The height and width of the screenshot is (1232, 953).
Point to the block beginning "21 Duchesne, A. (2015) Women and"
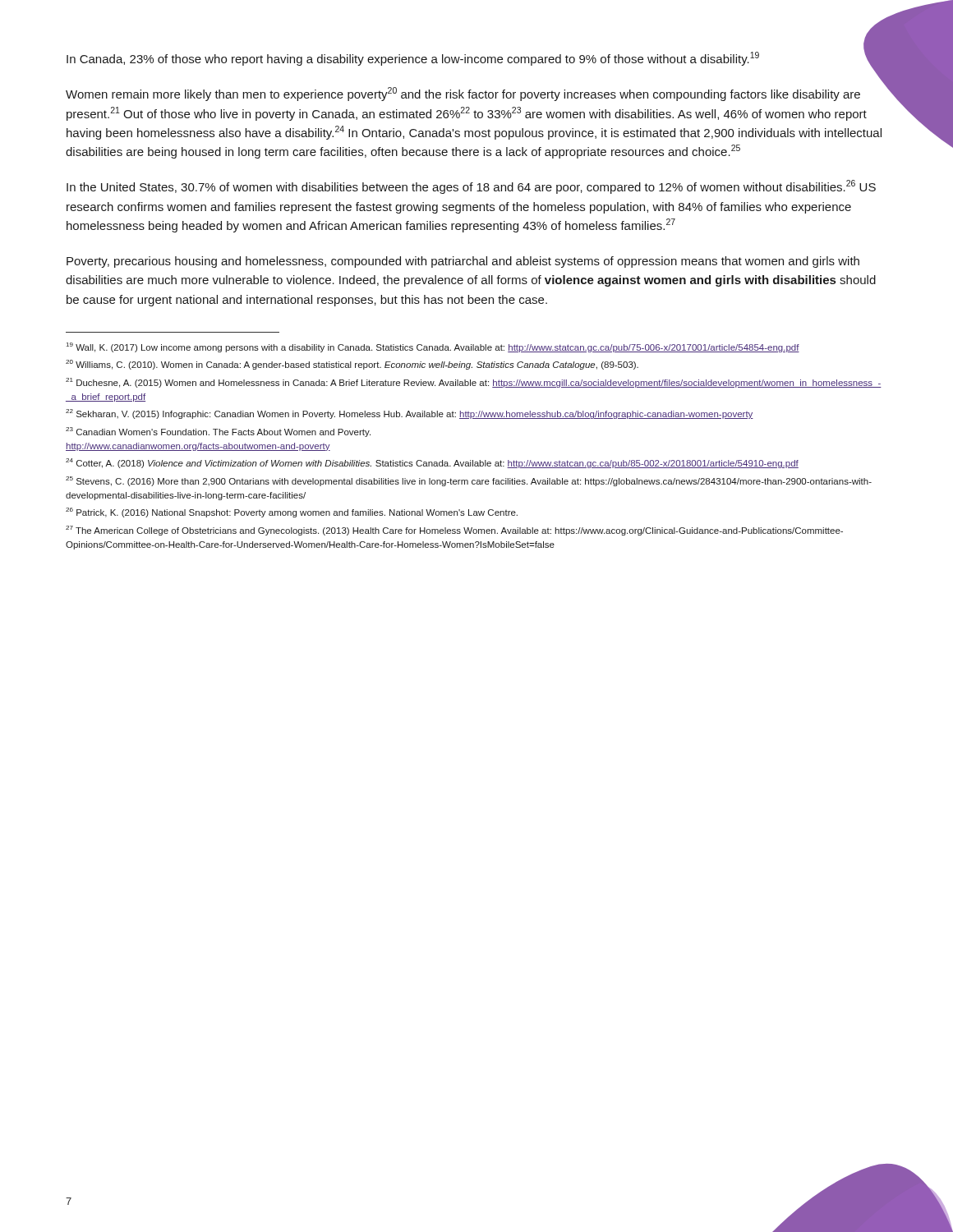(x=473, y=389)
